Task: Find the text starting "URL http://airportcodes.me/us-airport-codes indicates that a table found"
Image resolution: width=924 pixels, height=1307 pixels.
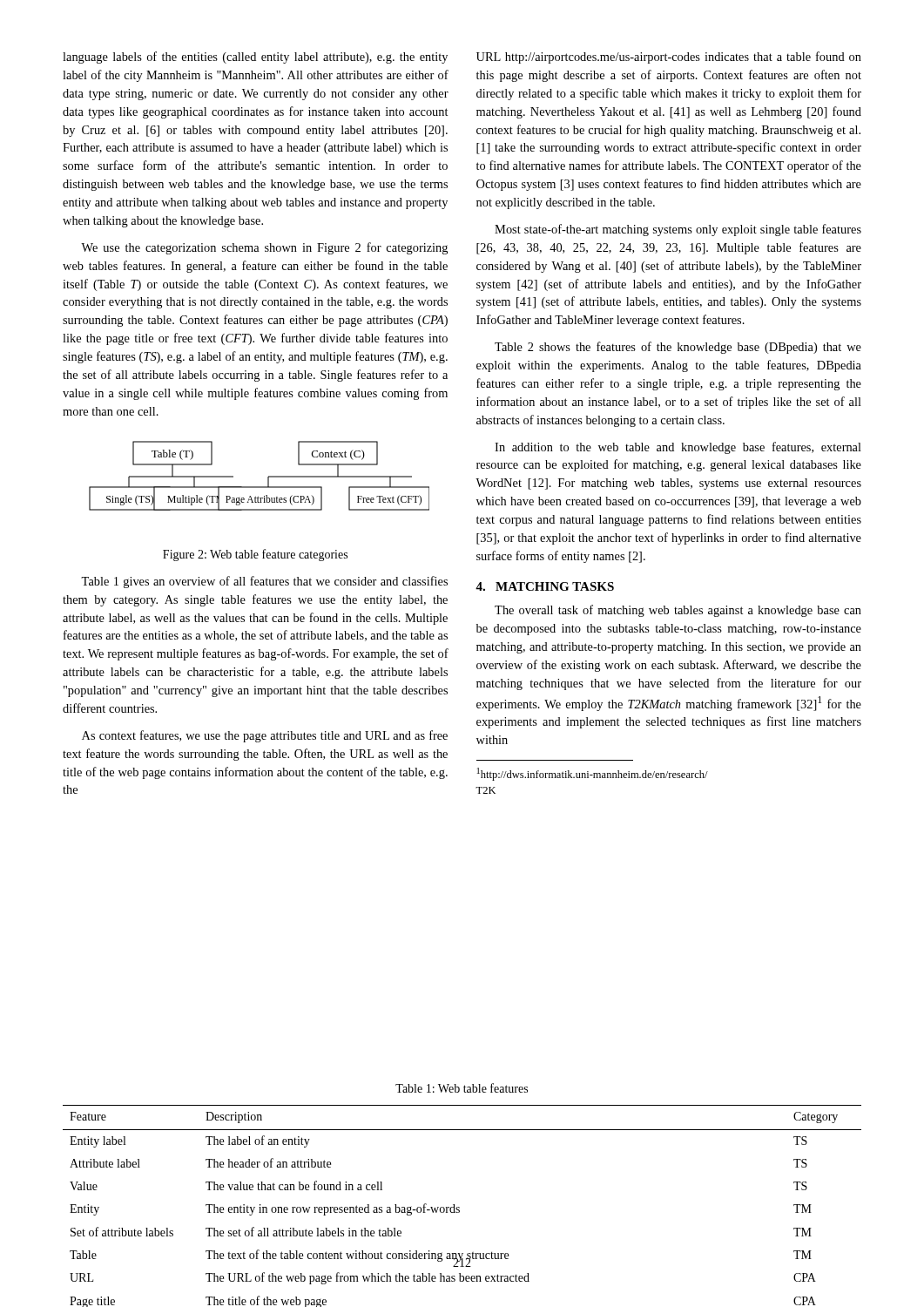Action: [669, 130]
